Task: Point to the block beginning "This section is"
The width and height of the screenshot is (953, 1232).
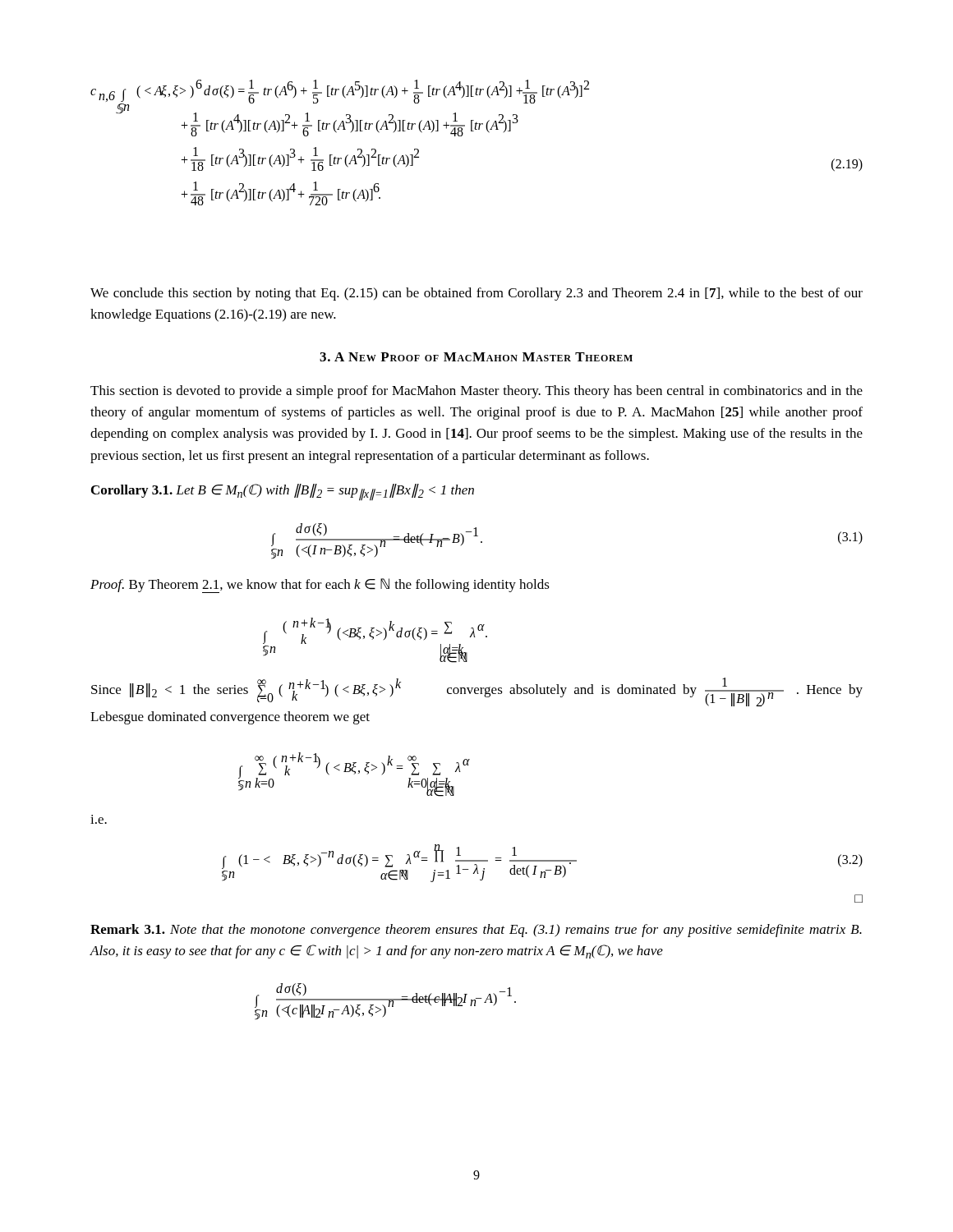Action: (x=476, y=423)
